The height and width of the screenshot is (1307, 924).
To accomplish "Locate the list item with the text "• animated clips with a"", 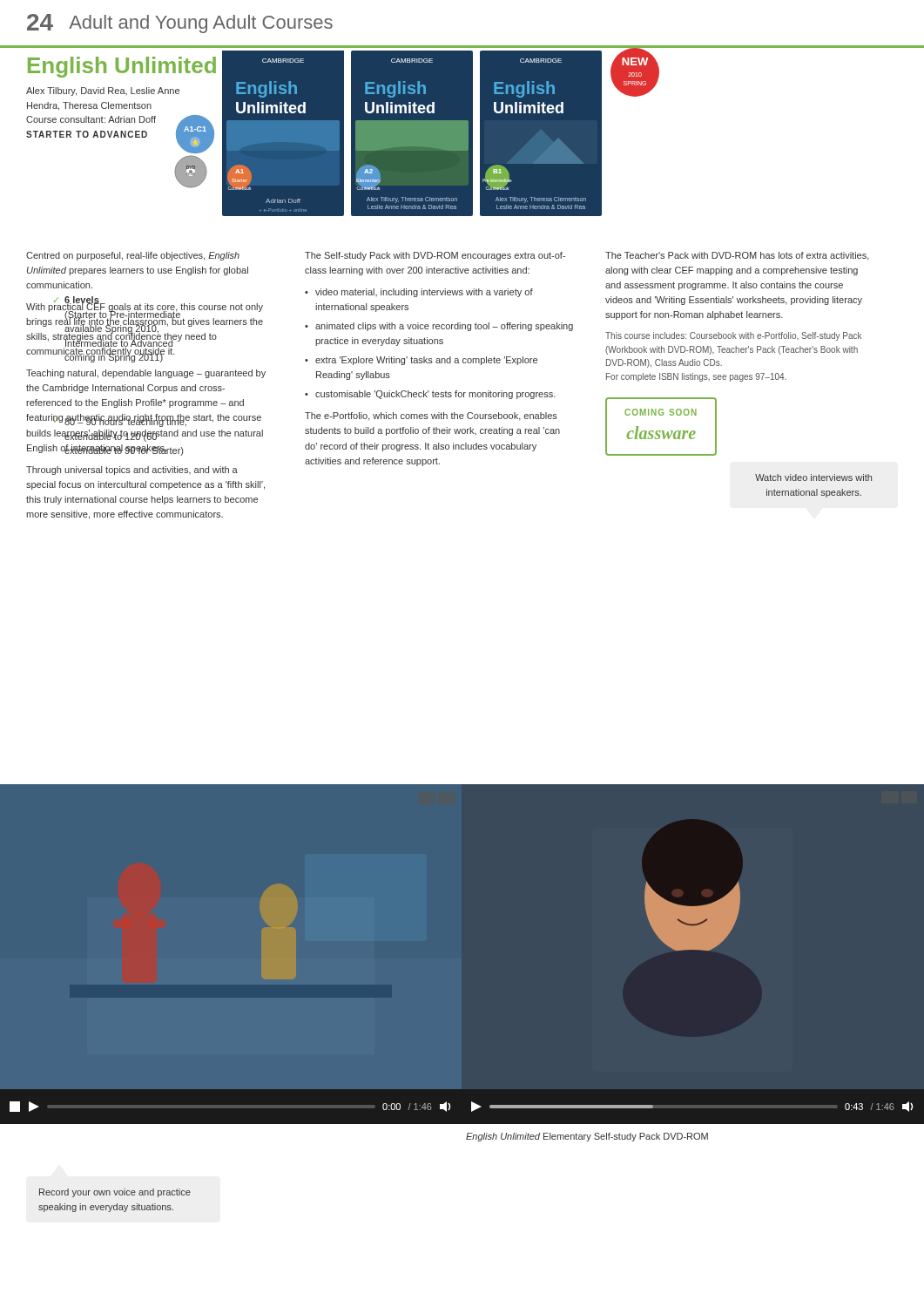I will (439, 333).
